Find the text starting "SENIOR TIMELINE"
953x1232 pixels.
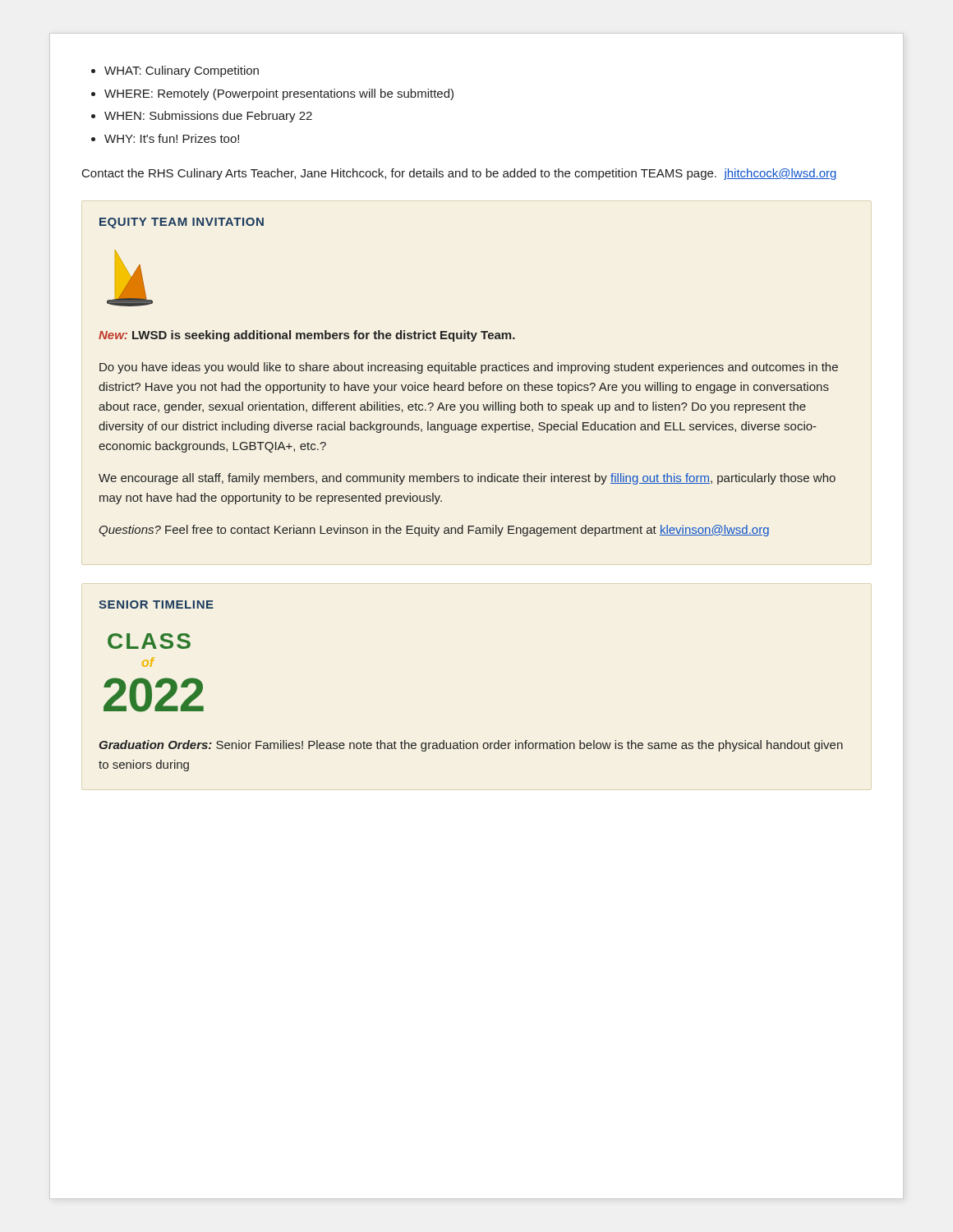[156, 604]
